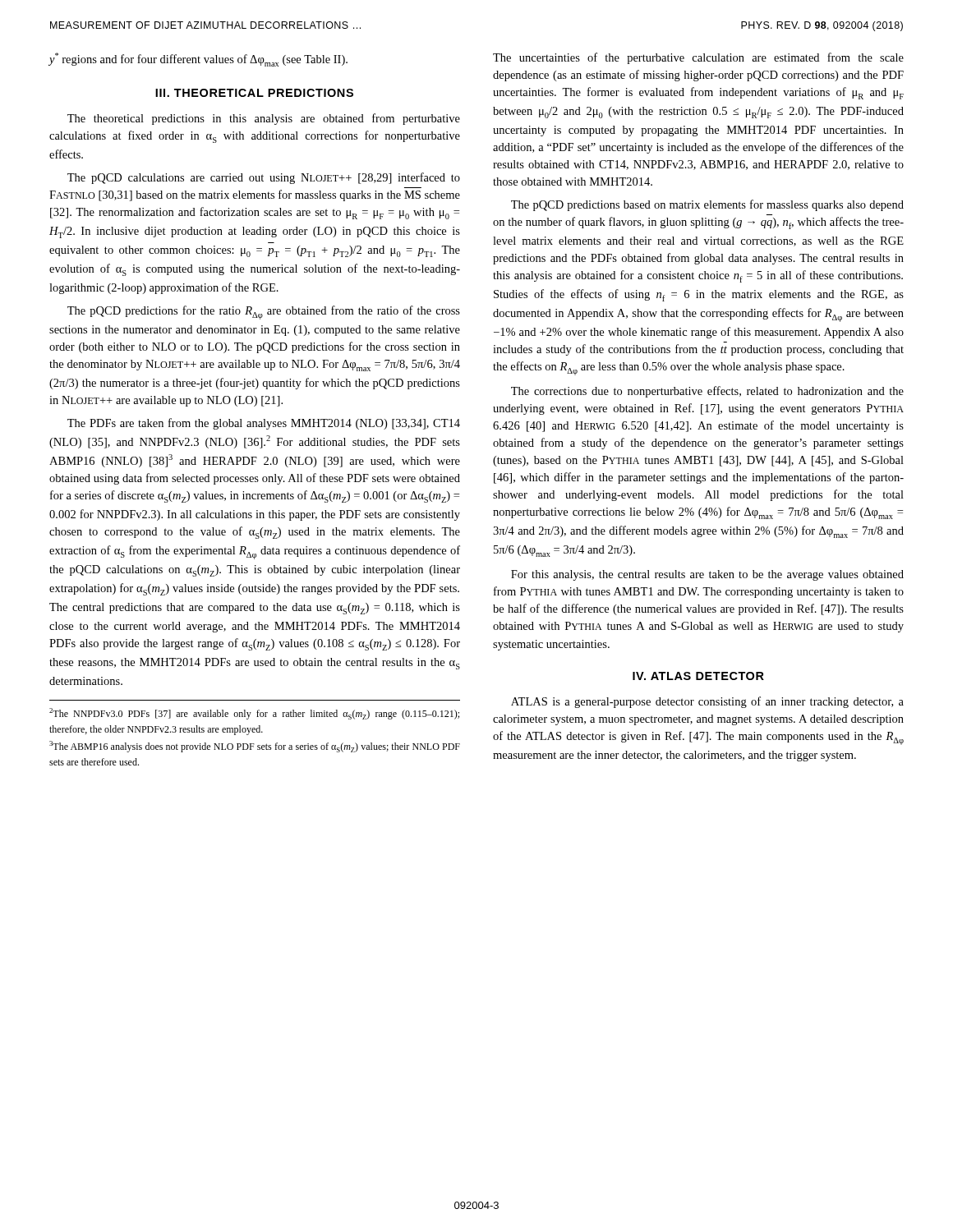Find the text block that reads "The uncertainties of the perturbative calculation are estimated"
This screenshot has height=1232, width=953.
point(698,120)
